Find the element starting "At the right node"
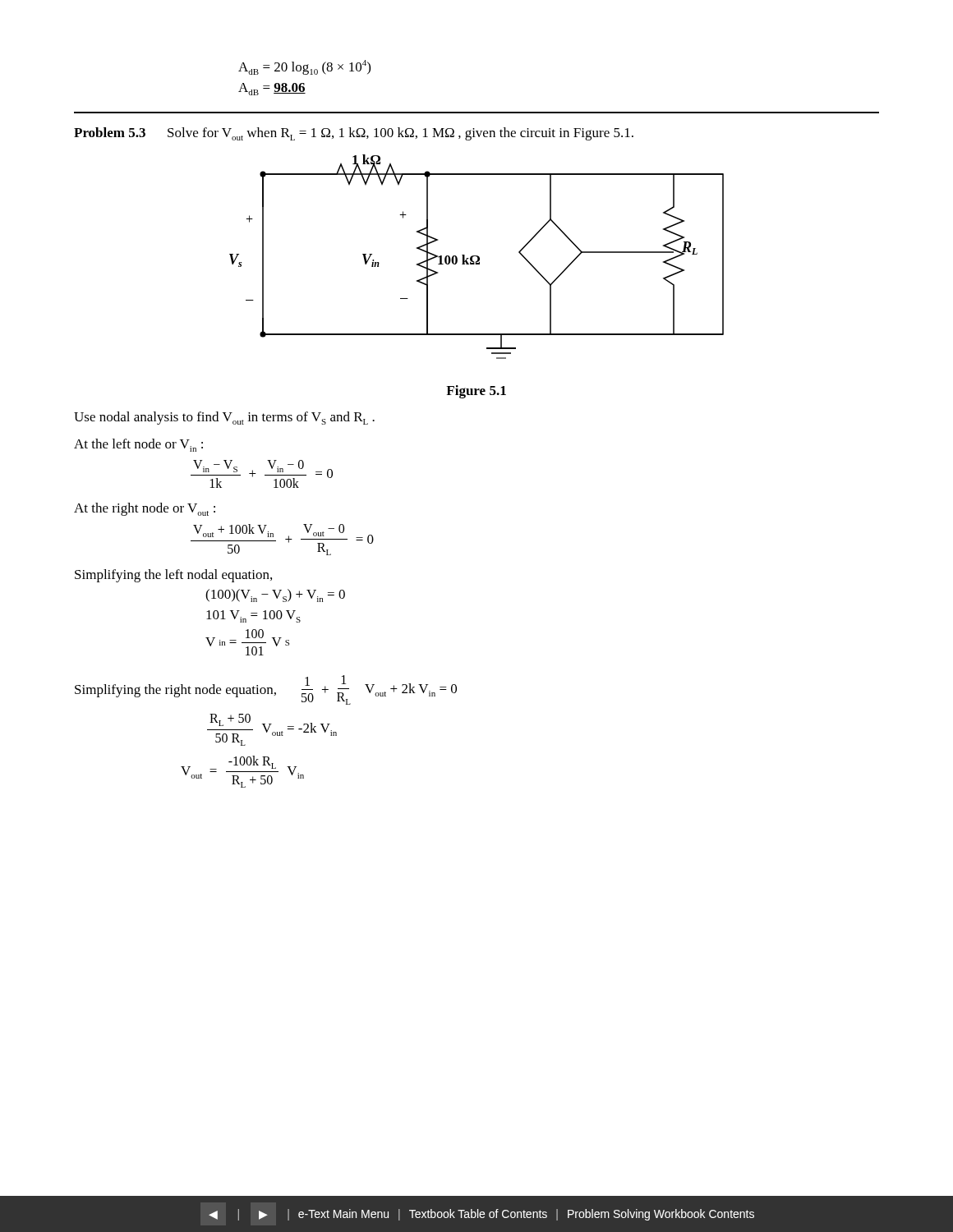Viewport: 953px width, 1232px height. [x=145, y=509]
